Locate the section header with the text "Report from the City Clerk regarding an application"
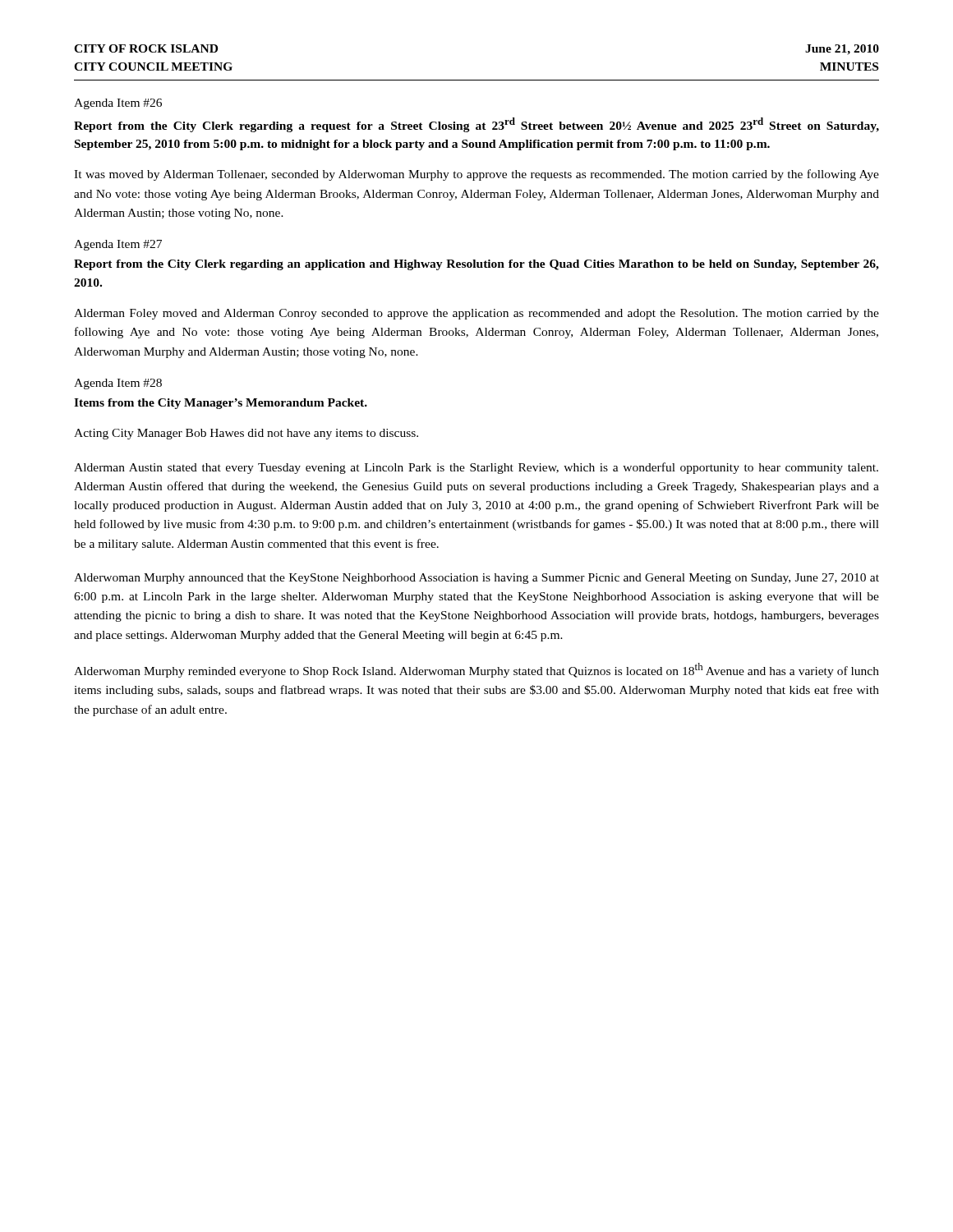Image resolution: width=953 pixels, height=1232 pixels. [476, 273]
